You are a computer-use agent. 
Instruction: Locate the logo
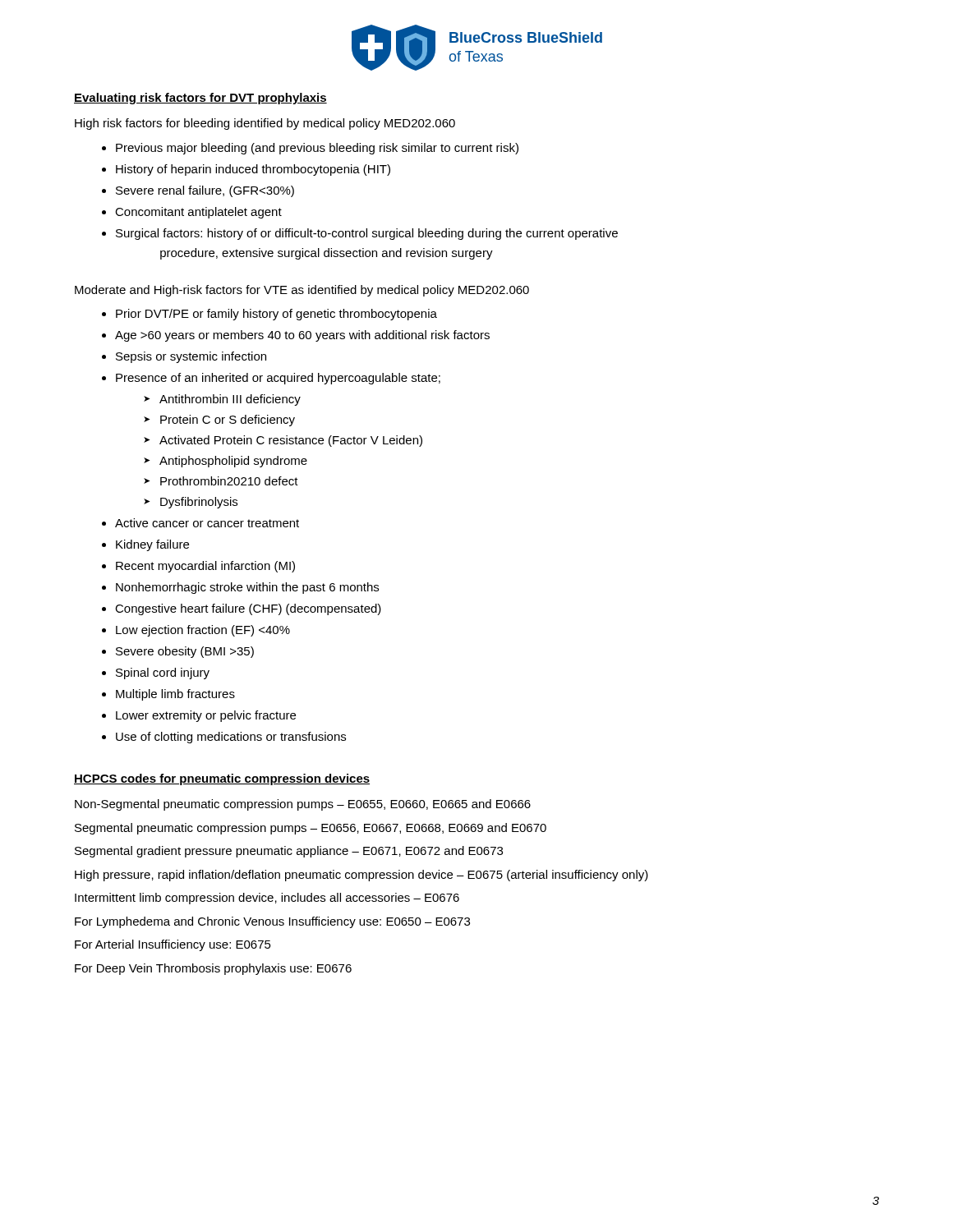pos(476,48)
